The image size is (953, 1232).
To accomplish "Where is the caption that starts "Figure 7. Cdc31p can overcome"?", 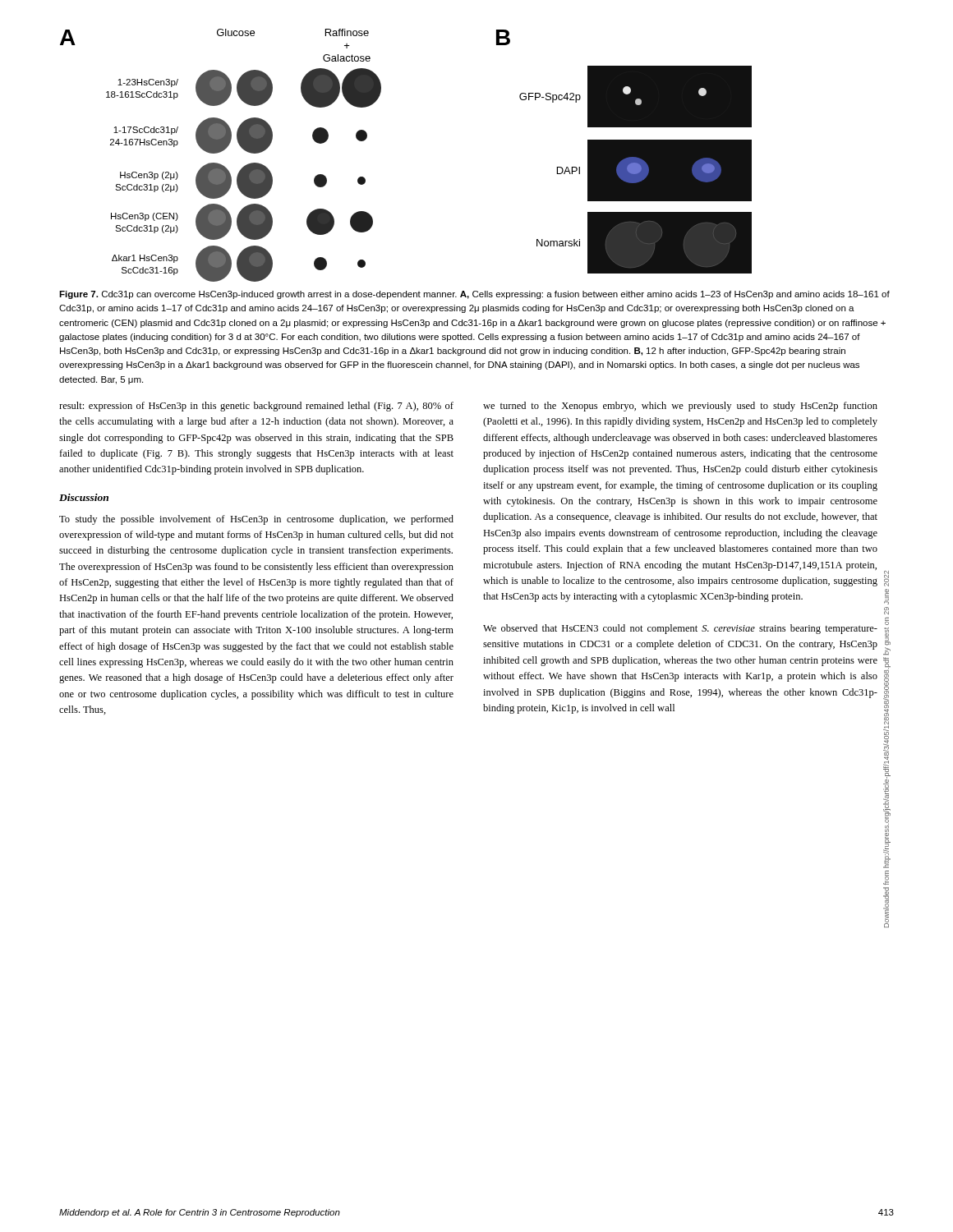I will click(x=474, y=337).
